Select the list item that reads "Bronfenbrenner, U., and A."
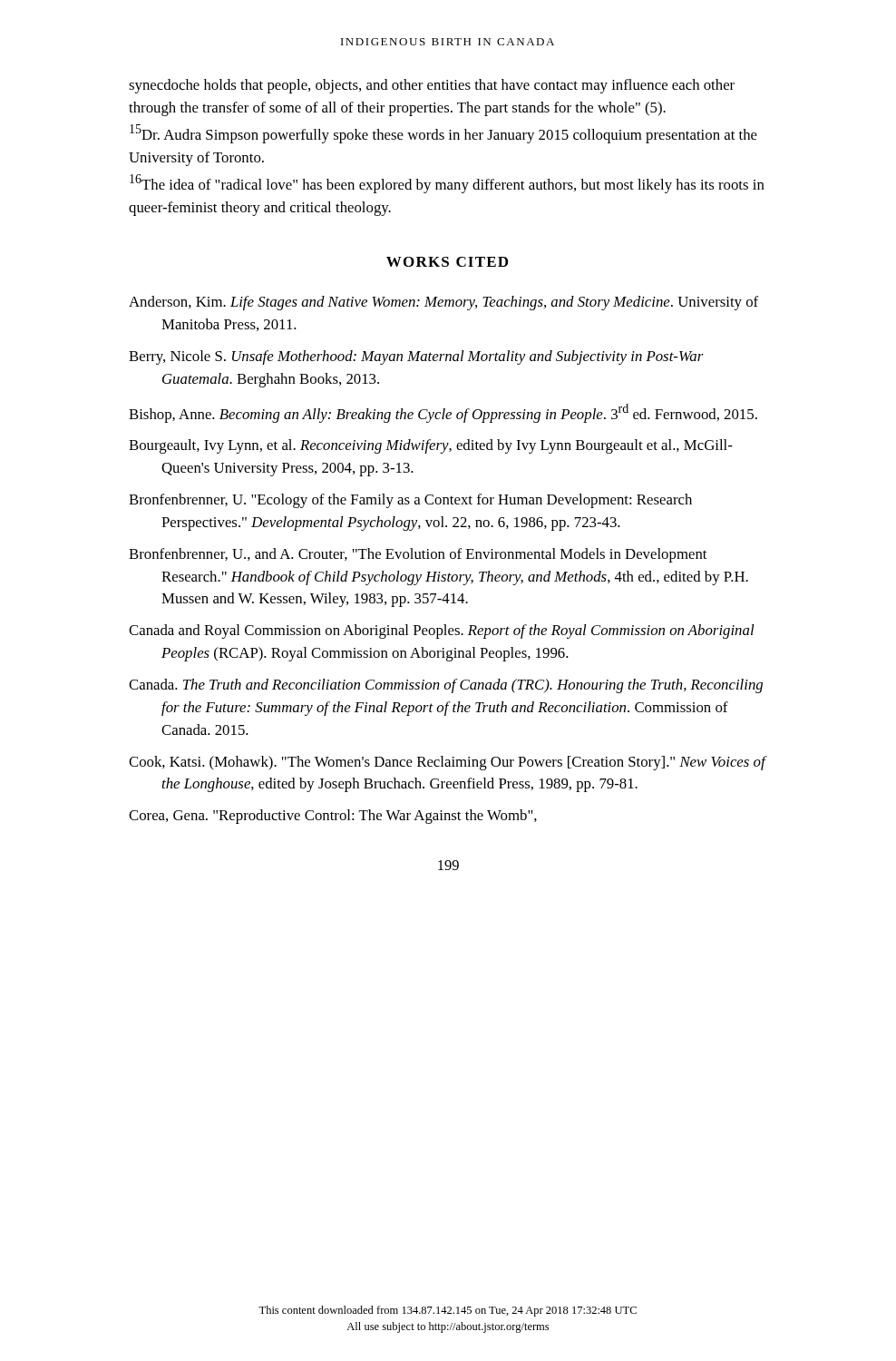The height and width of the screenshot is (1361, 896). click(x=439, y=576)
